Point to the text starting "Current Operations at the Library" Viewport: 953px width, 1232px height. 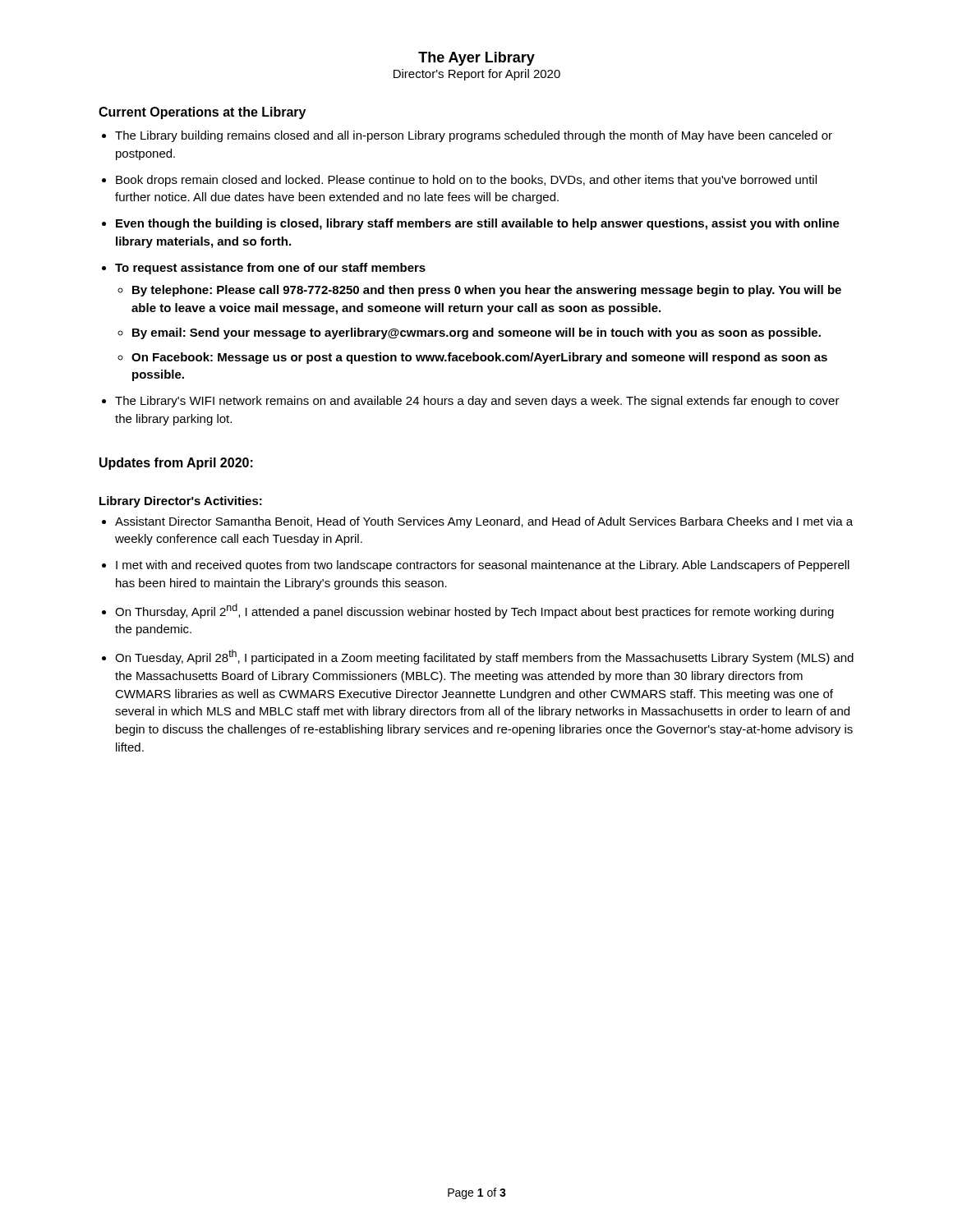pyautogui.click(x=202, y=112)
